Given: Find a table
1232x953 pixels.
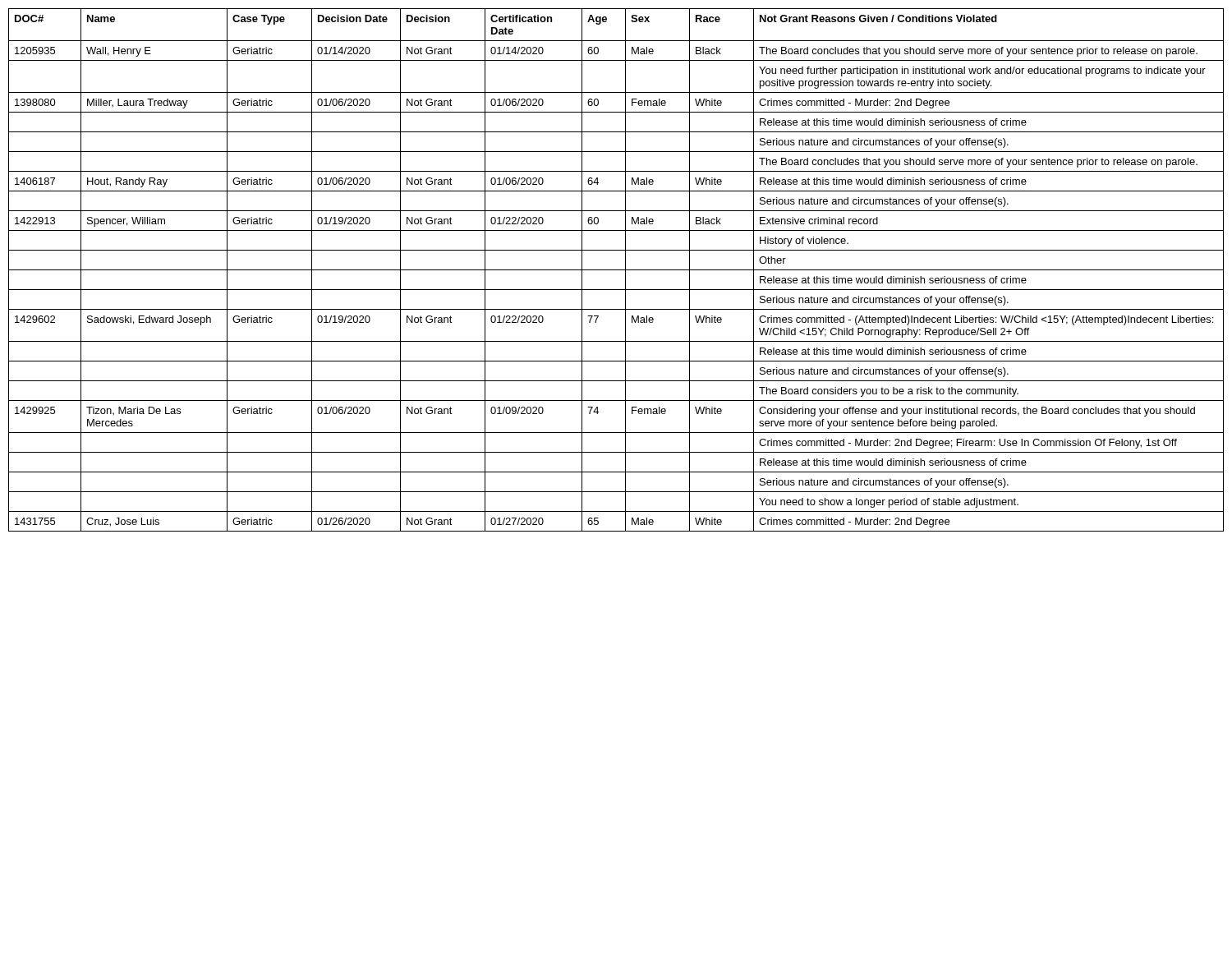Looking at the screenshot, I should point(616,270).
